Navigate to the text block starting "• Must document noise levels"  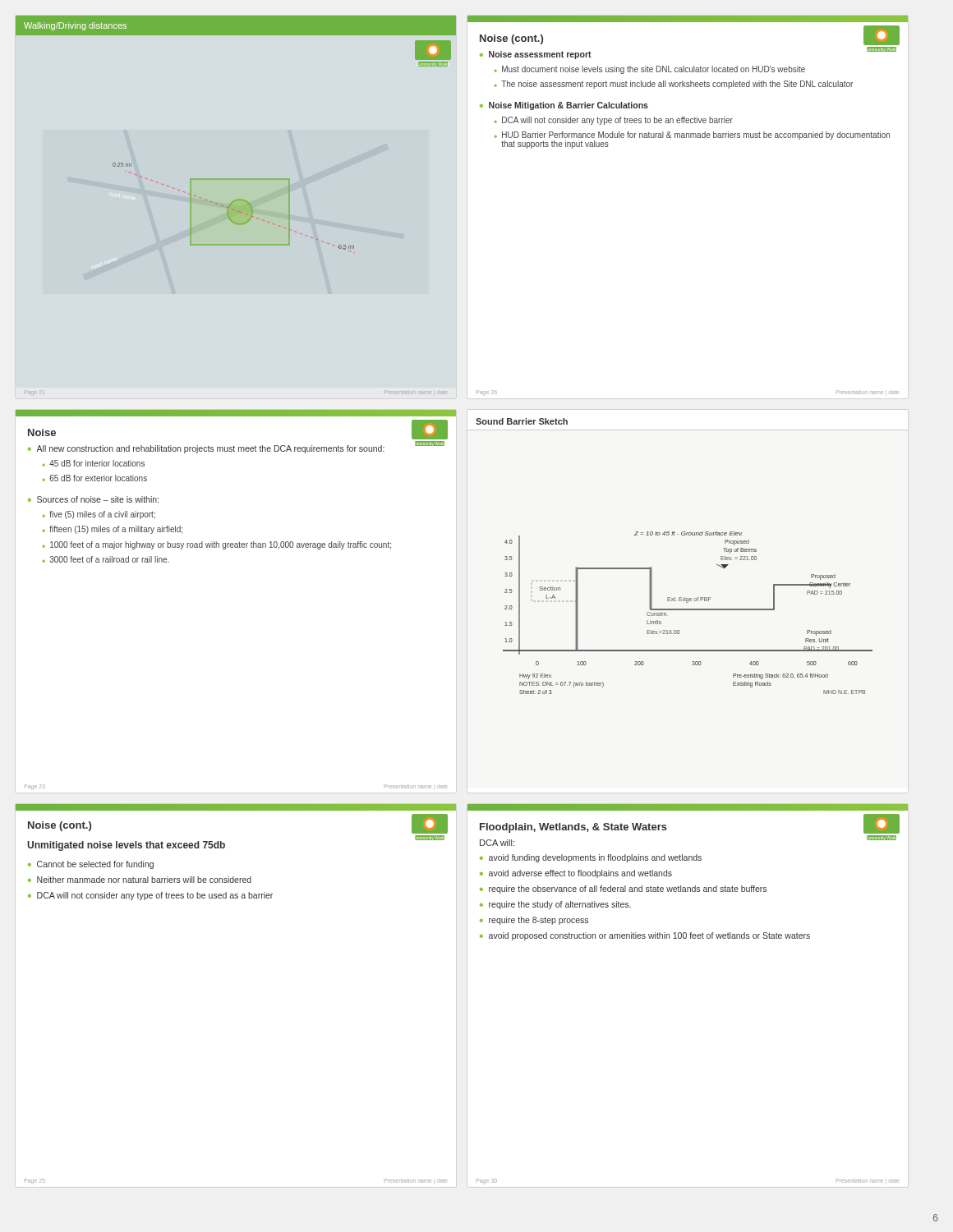pos(650,71)
